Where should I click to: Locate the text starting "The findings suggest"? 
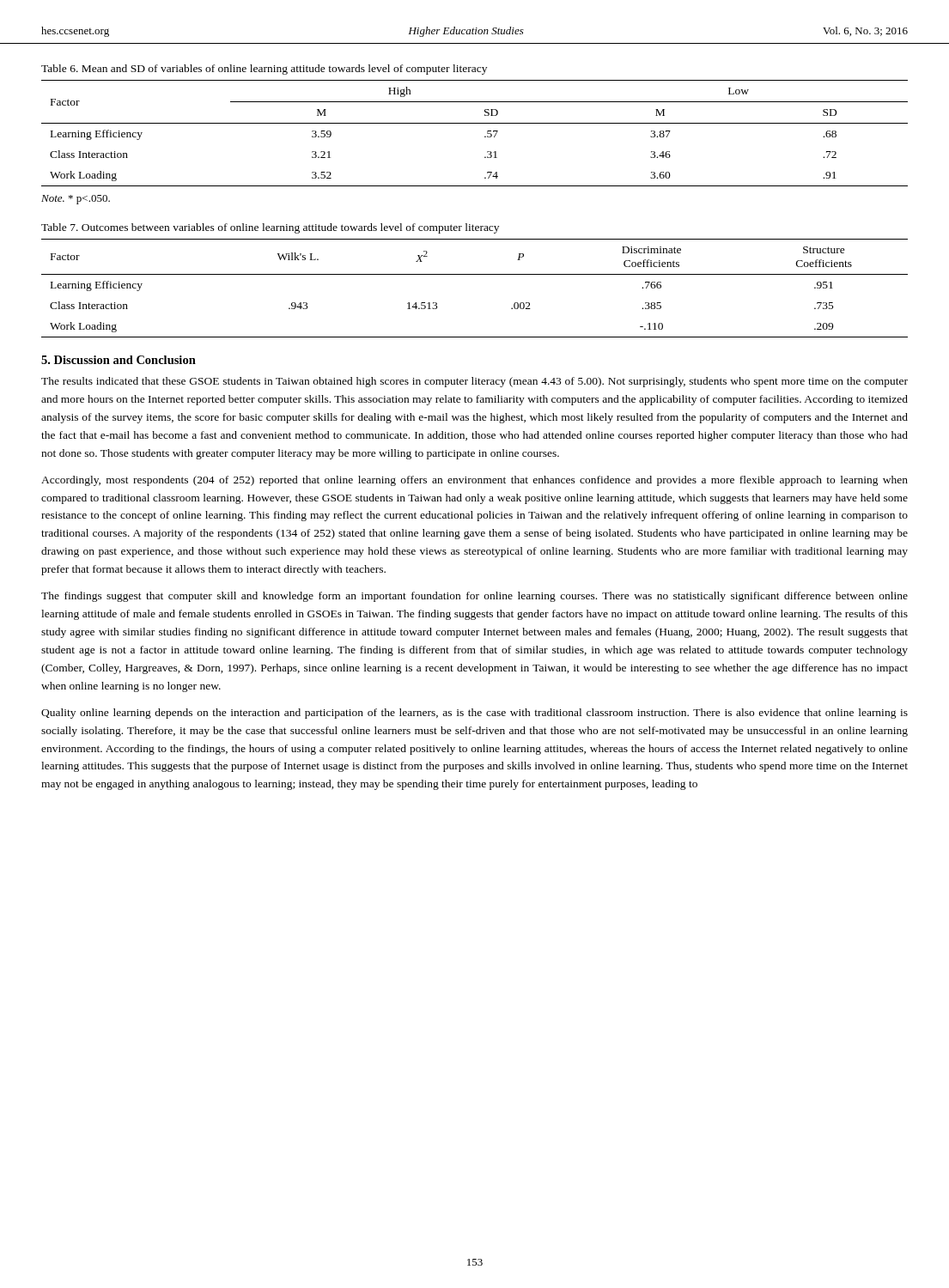point(474,641)
